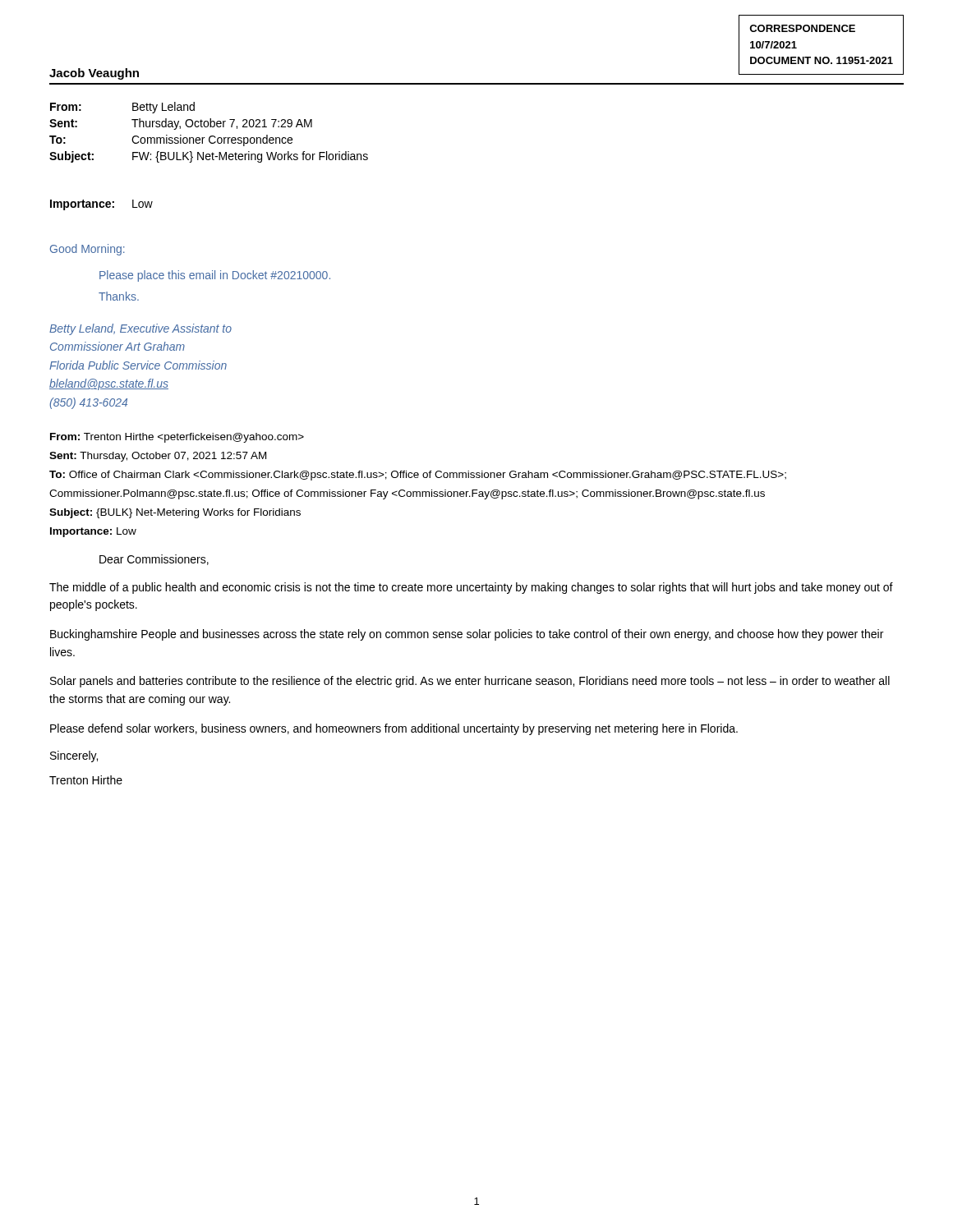
Task: Click the section header
Action: (94, 73)
